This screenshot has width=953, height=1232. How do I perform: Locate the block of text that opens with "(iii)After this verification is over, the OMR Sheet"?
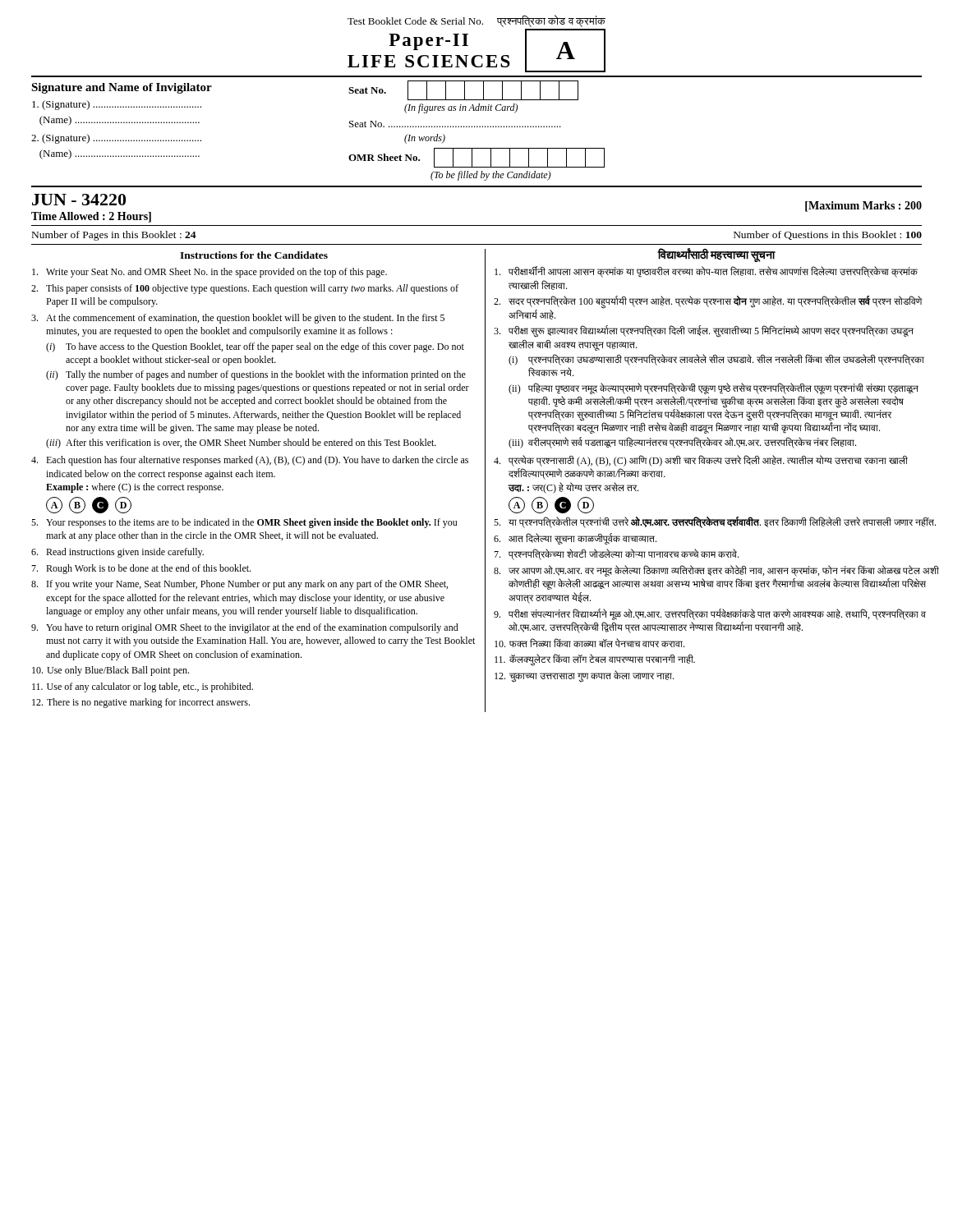pyautogui.click(x=241, y=443)
